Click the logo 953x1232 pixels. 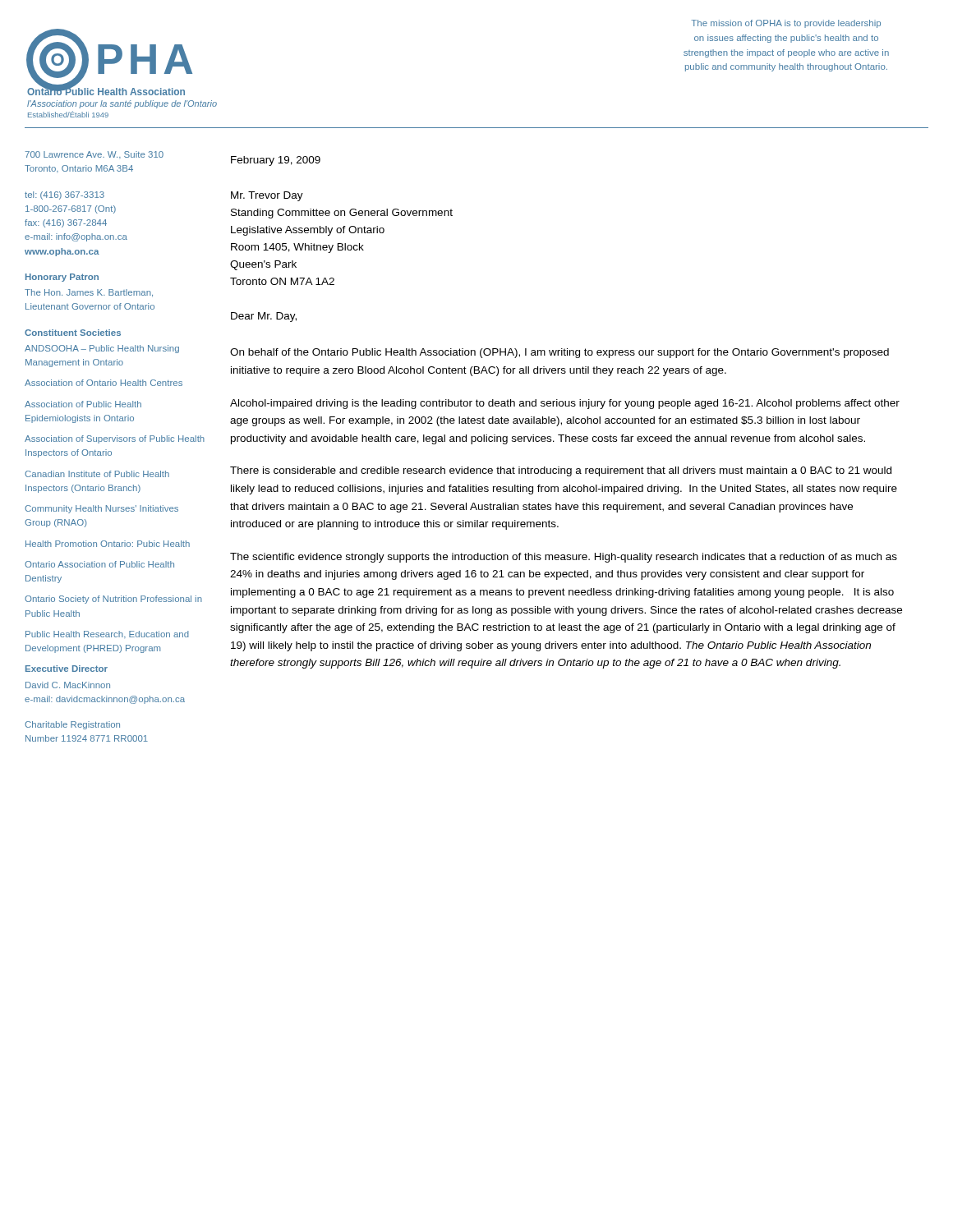pyautogui.click(x=150, y=69)
